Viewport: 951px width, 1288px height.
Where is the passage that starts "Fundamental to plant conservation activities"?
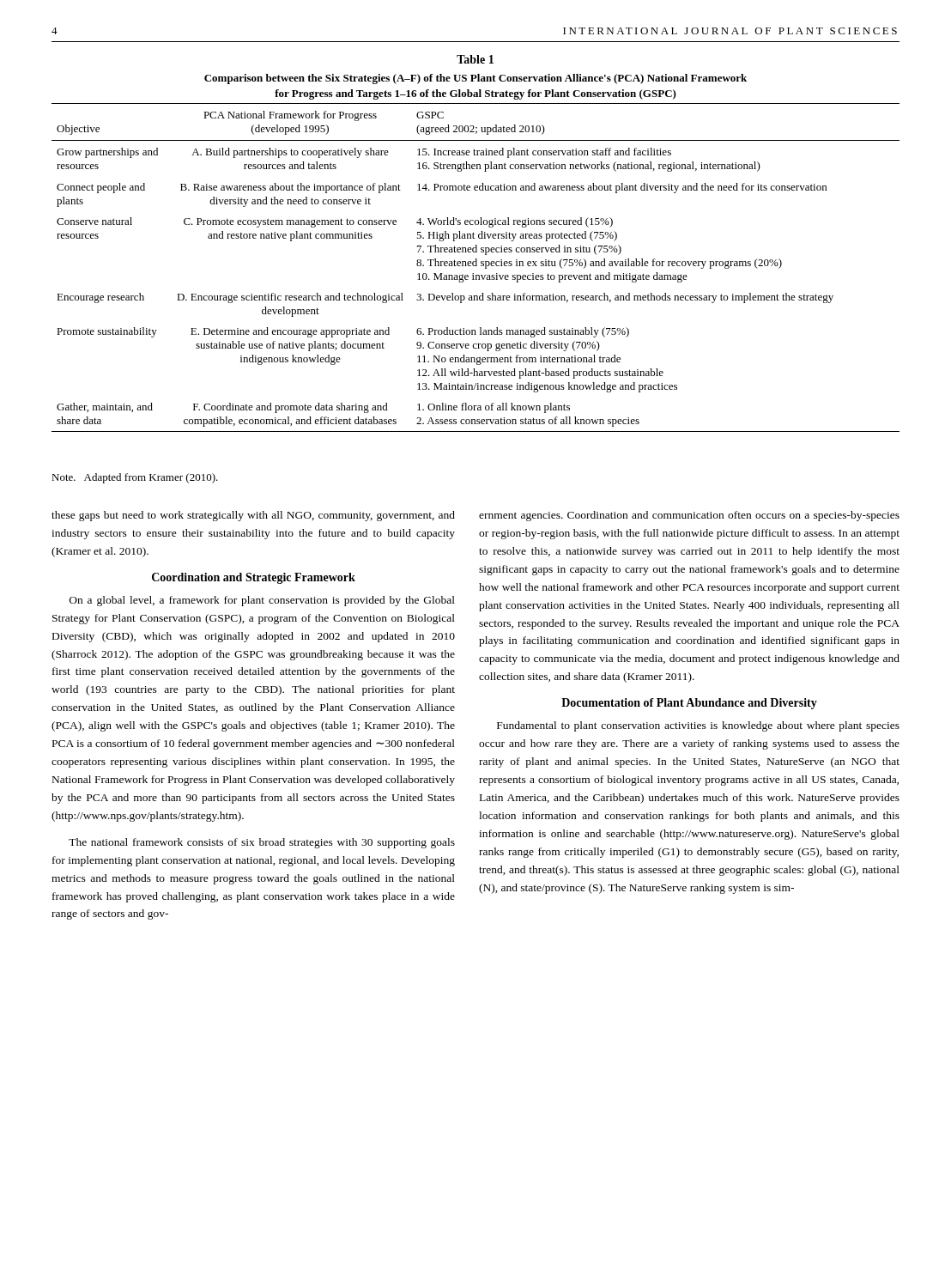689,806
